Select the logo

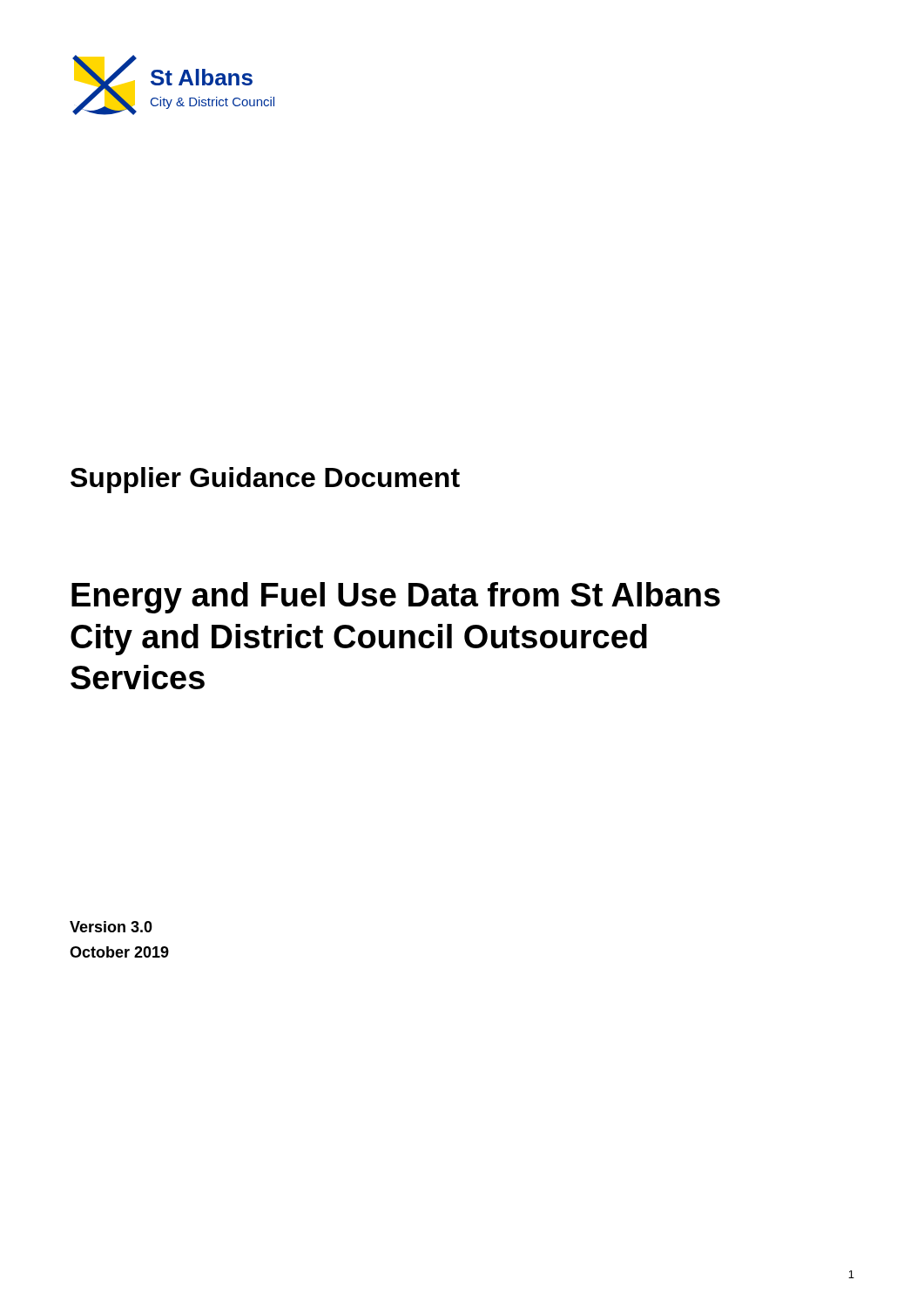(192, 91)
